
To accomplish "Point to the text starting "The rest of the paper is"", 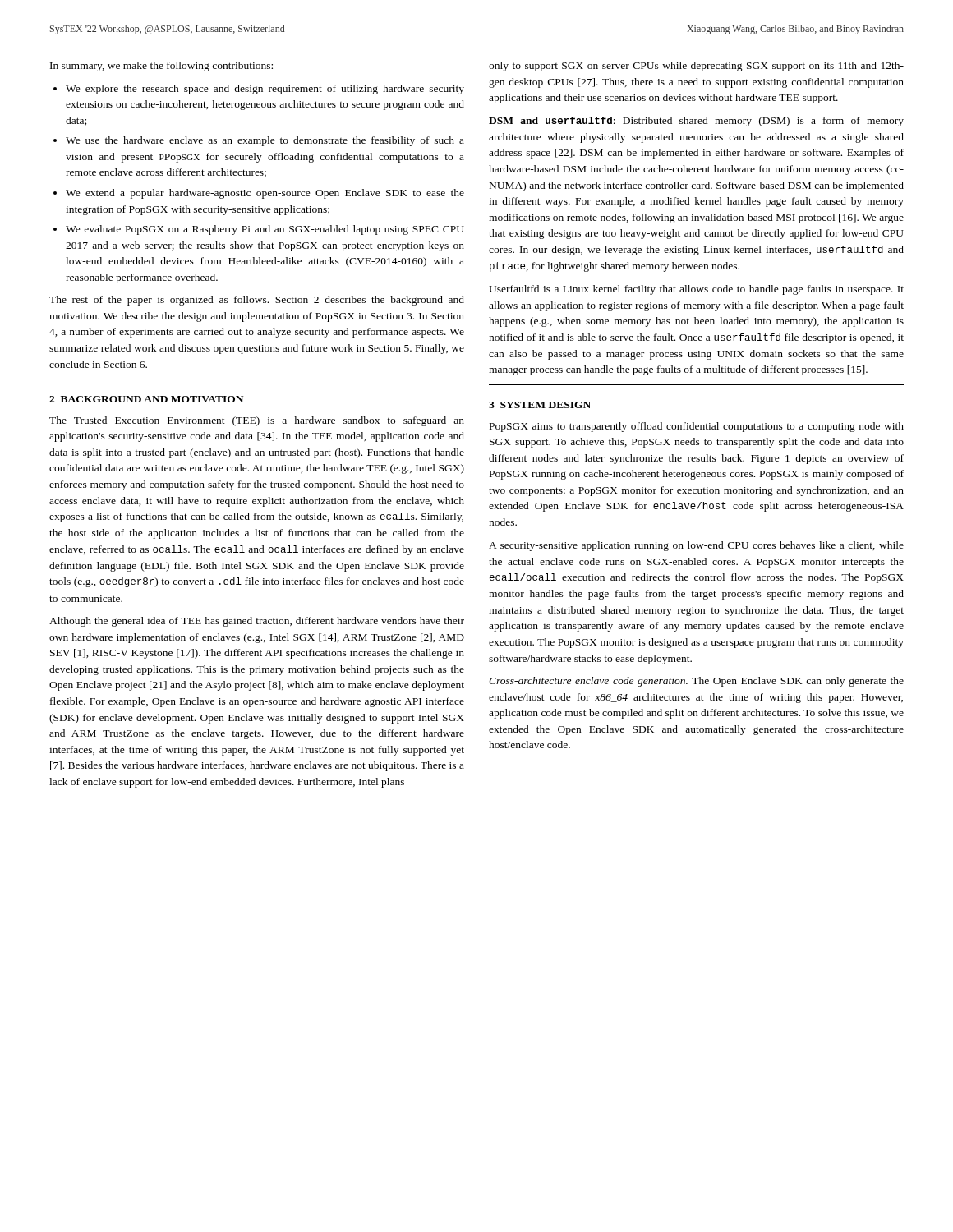I will click(257, 332).
